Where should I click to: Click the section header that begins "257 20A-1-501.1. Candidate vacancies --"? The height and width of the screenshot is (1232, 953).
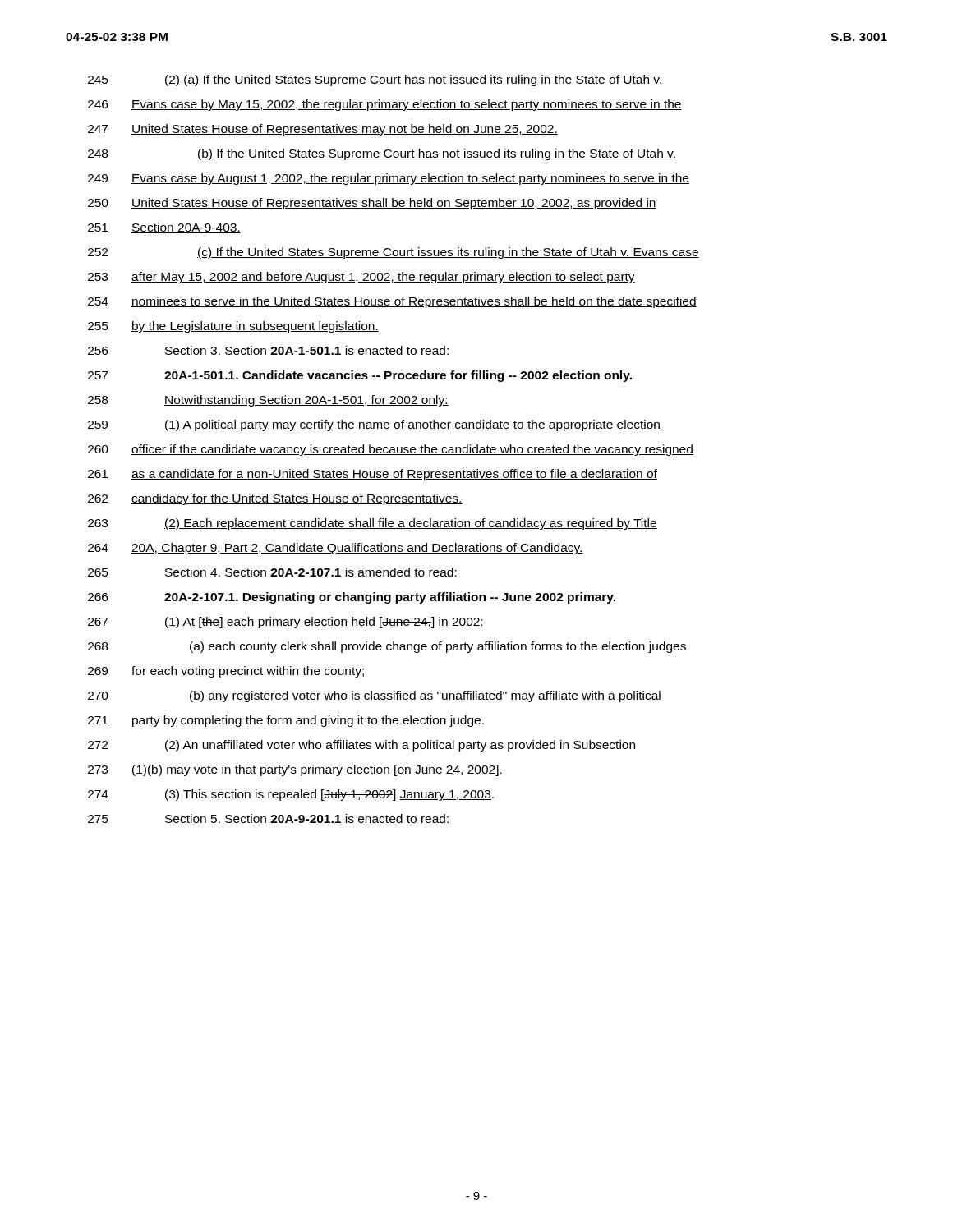[x=476, y=376]
